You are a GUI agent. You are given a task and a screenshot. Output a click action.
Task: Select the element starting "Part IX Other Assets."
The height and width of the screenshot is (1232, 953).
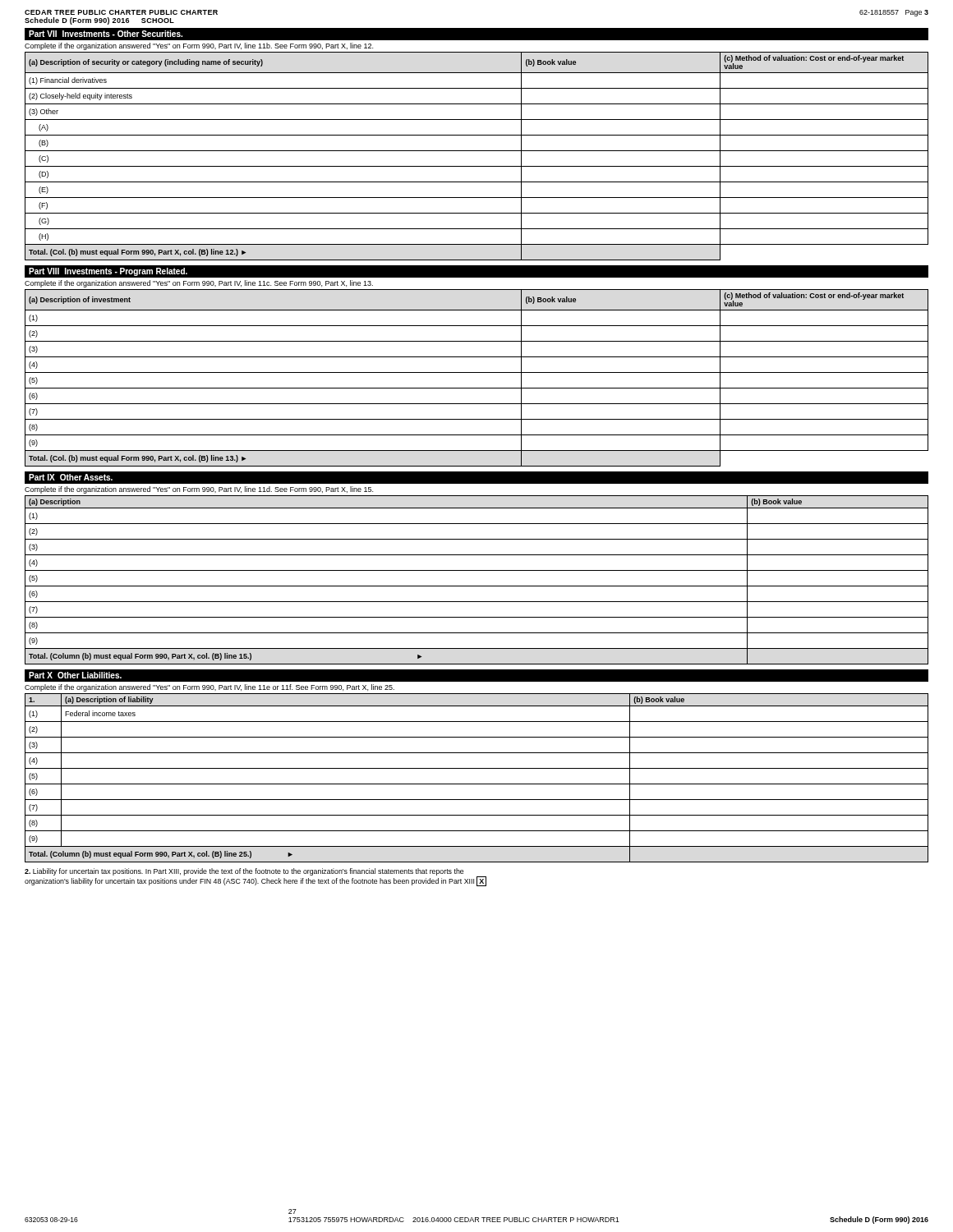[71, 478]
